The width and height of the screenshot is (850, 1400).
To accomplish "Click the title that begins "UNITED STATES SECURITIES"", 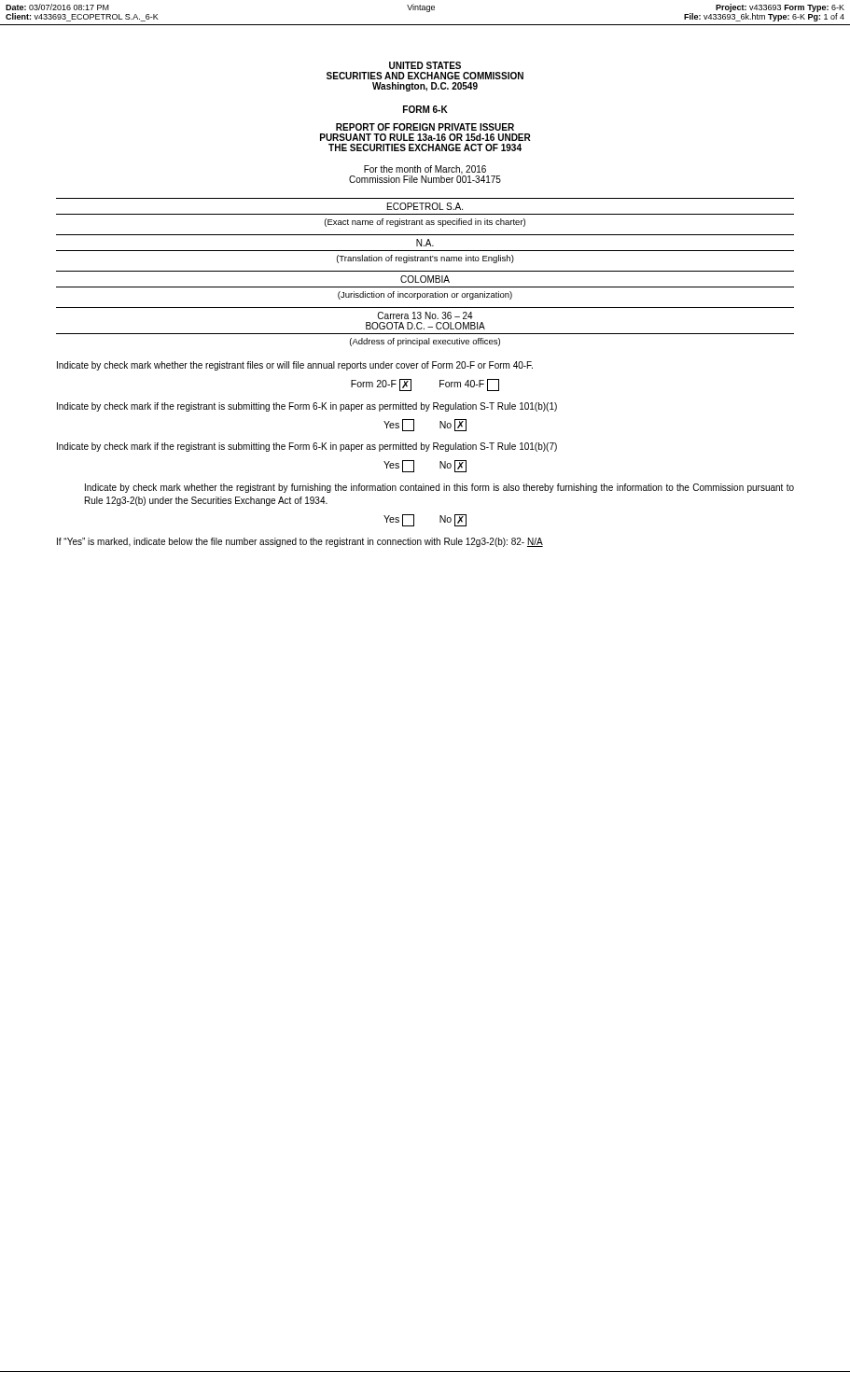I will click(425, 76).
